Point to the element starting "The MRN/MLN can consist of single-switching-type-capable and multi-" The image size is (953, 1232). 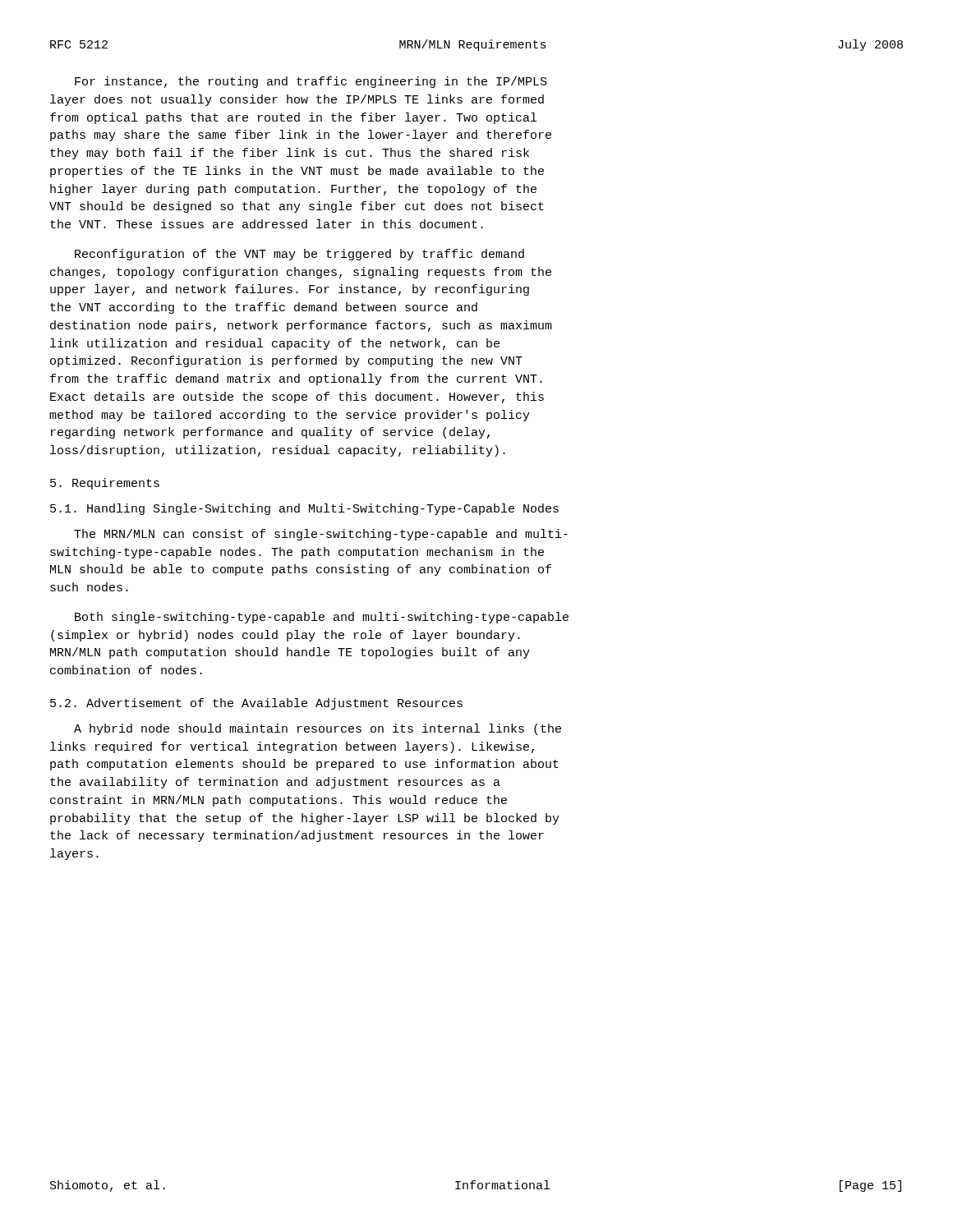pos(309,562)
